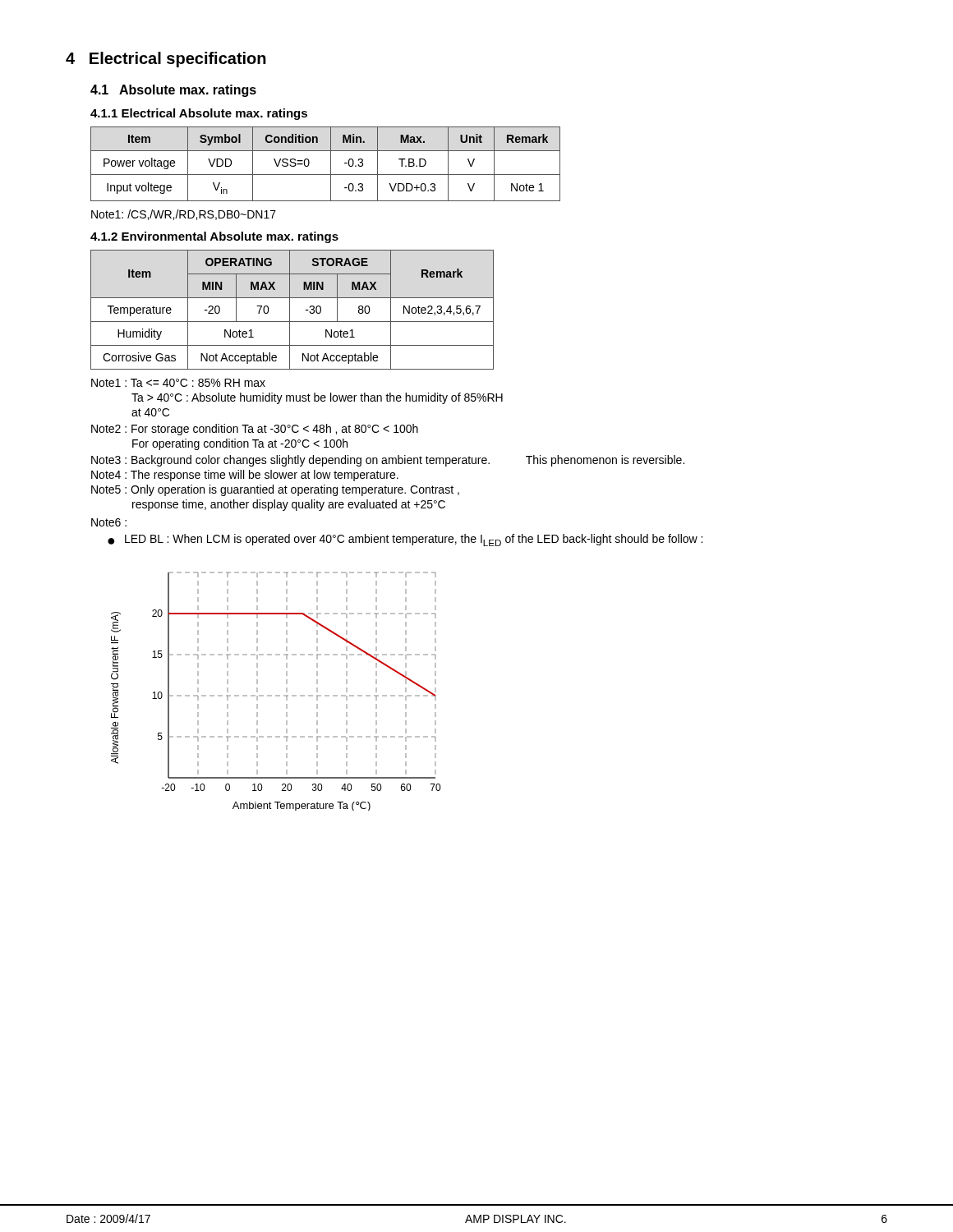This screenshot has width=953, height=1232.
Task: Click on the element starting "4 Electrical specification"
Action: pyautogui.click(x=166, y=58)
